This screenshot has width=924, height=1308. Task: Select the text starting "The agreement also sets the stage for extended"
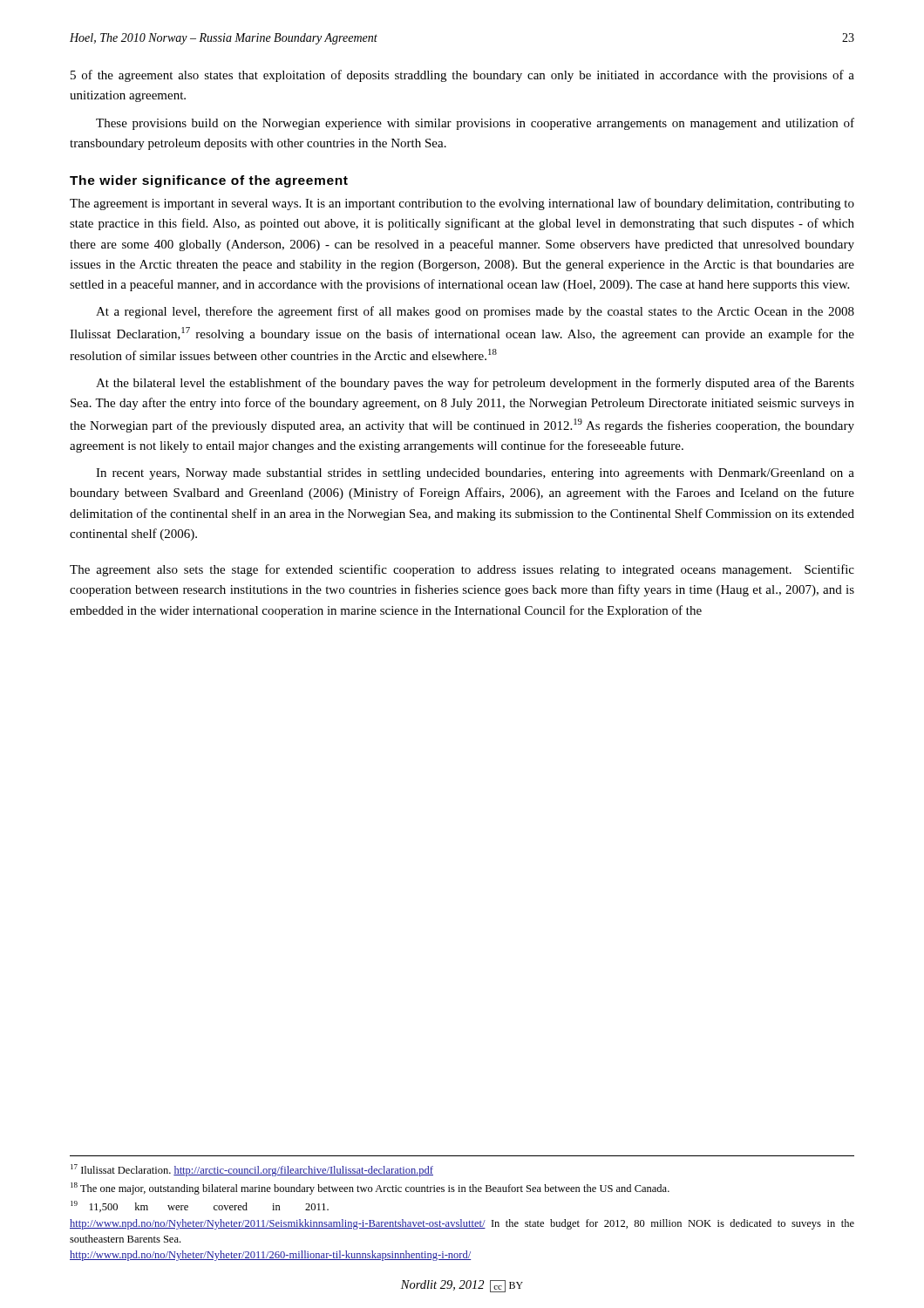[462, 590]
